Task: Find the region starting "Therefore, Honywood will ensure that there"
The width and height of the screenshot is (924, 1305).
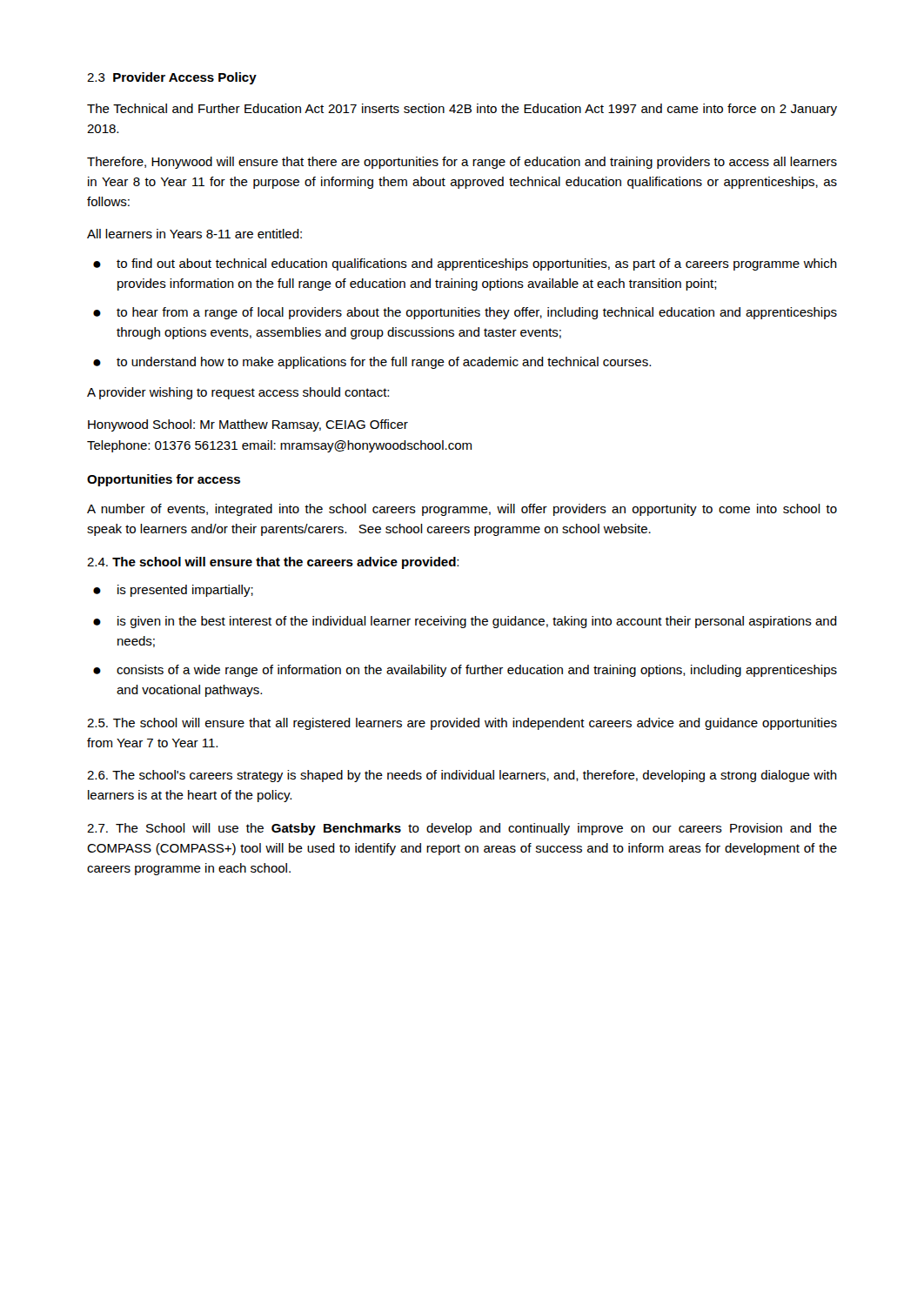Action: click(462, 181)
